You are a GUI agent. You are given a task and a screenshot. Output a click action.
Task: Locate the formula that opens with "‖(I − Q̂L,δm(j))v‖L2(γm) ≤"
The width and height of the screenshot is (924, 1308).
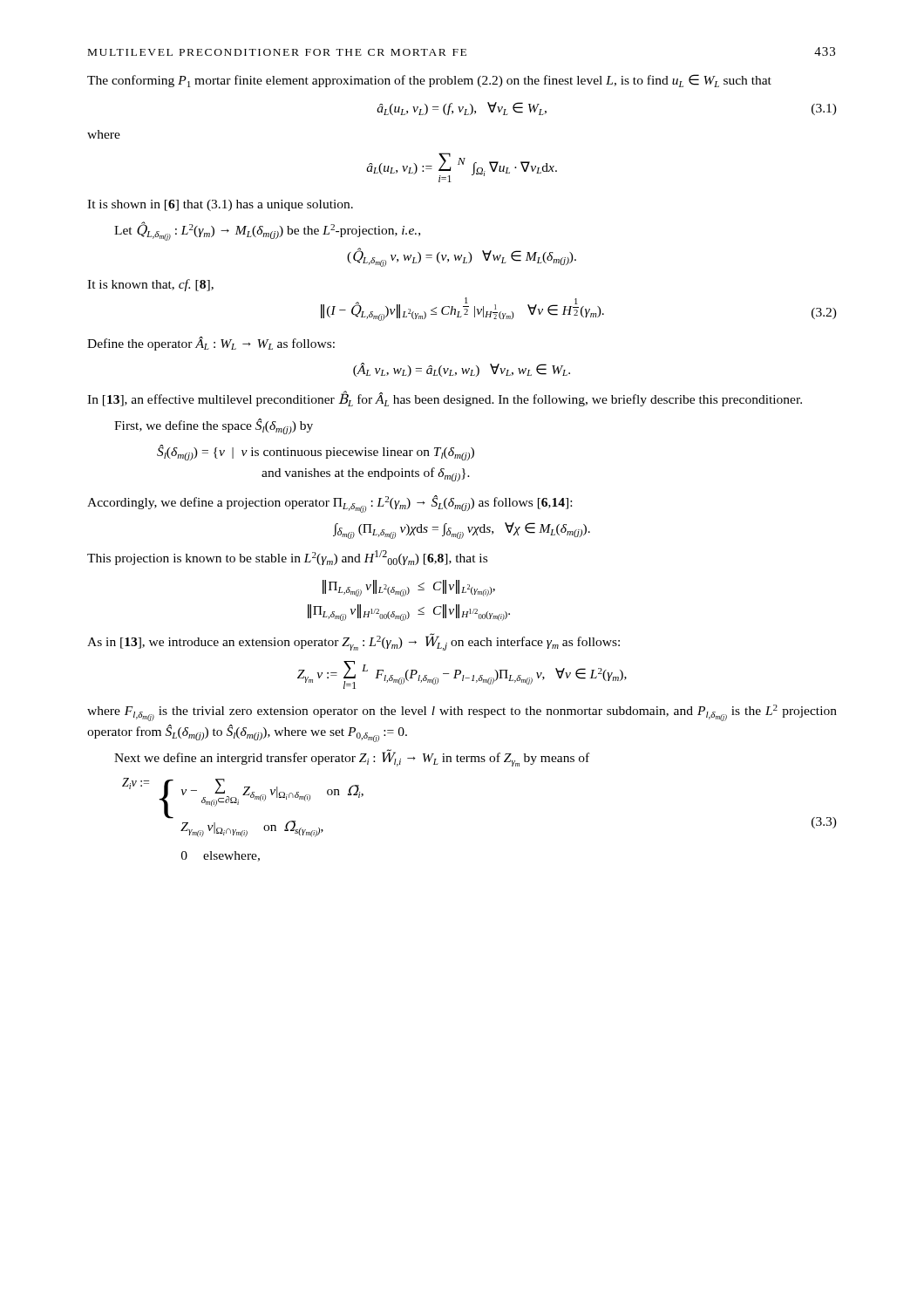[x=462, y=312]
